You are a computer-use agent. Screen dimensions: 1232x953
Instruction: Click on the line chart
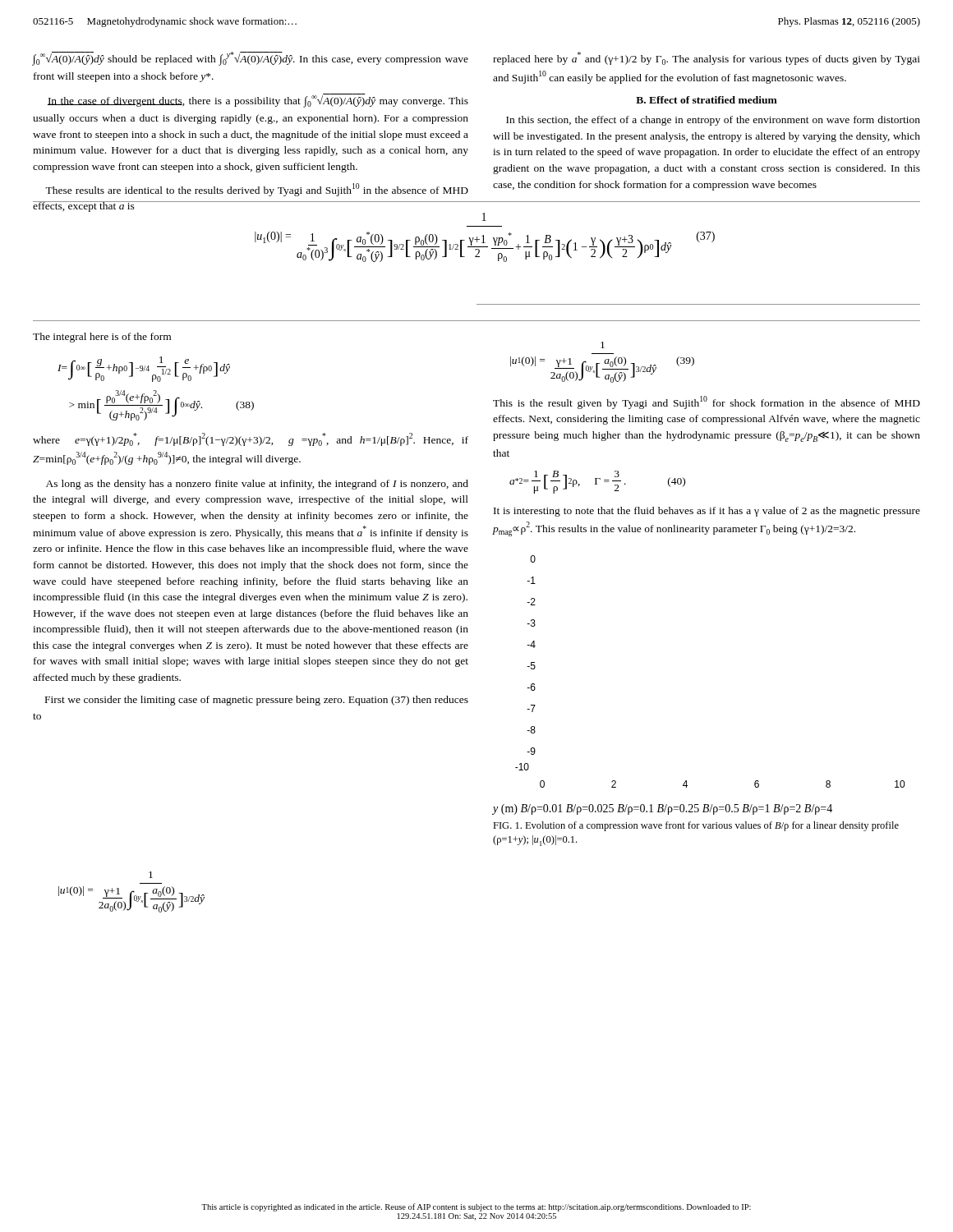tap(707, 682)
